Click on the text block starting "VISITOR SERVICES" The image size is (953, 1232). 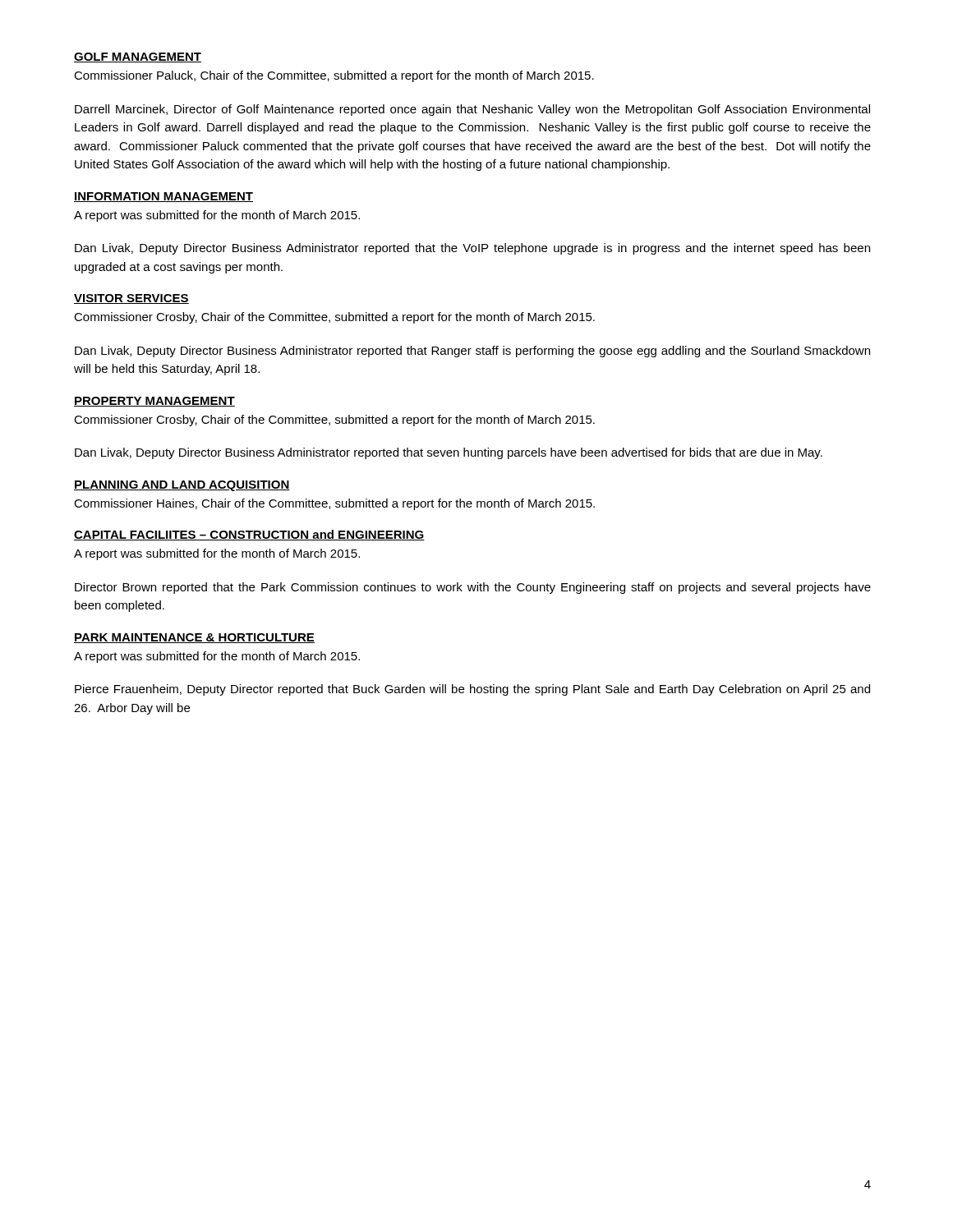[131, 298]
